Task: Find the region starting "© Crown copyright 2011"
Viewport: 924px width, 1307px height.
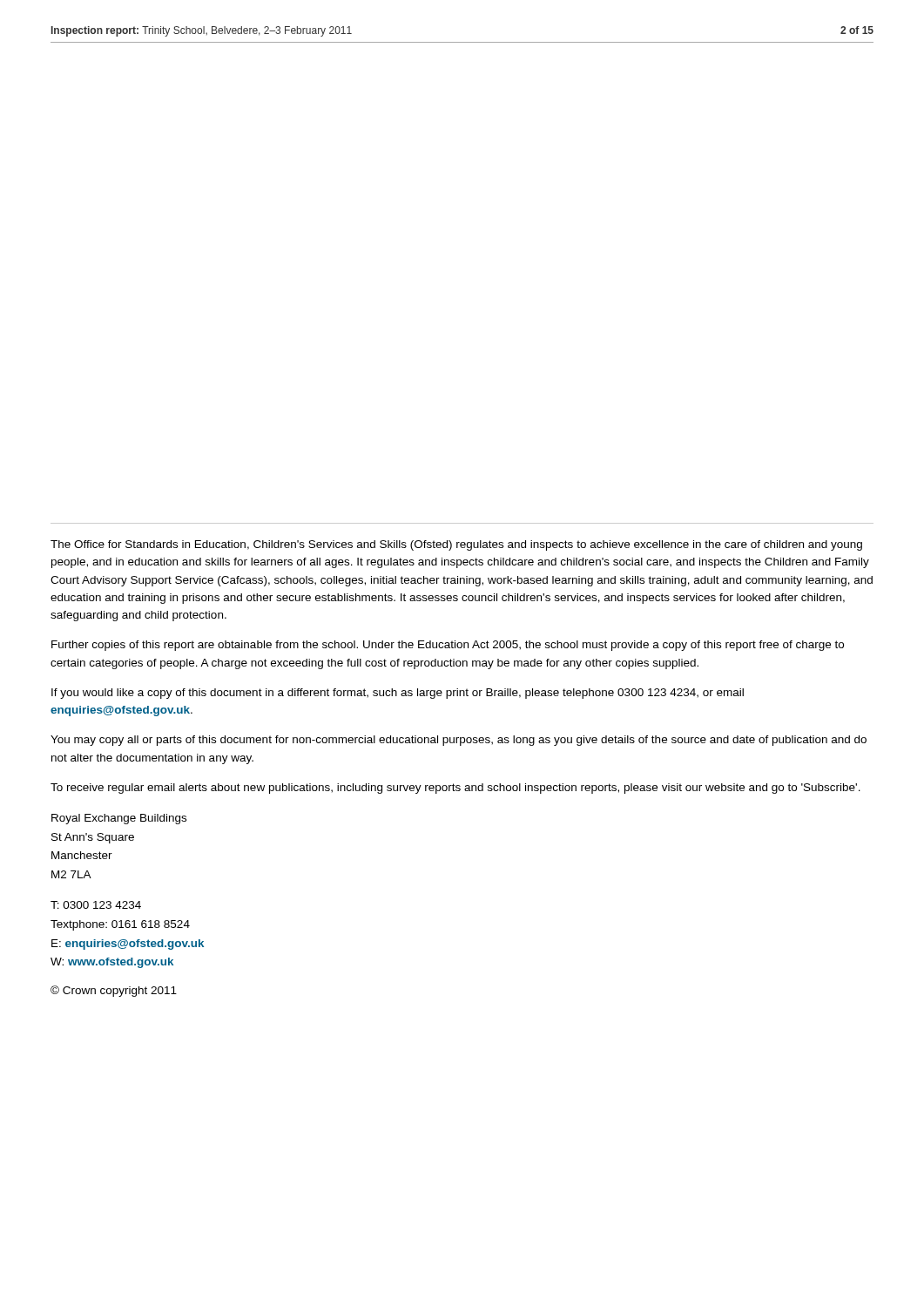Action: tap(114, 990)
